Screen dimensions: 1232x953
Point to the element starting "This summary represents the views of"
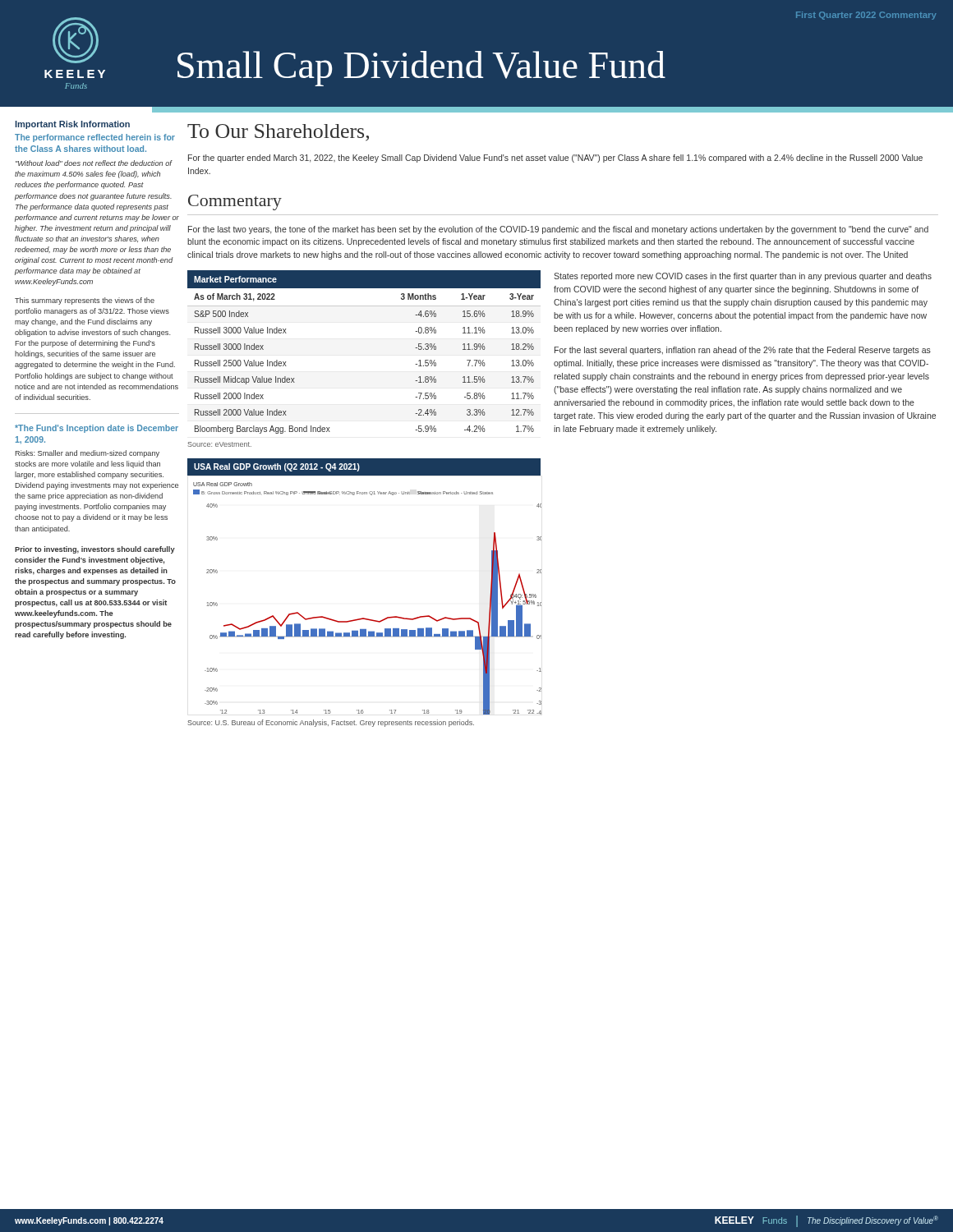(x=97, y=349)
